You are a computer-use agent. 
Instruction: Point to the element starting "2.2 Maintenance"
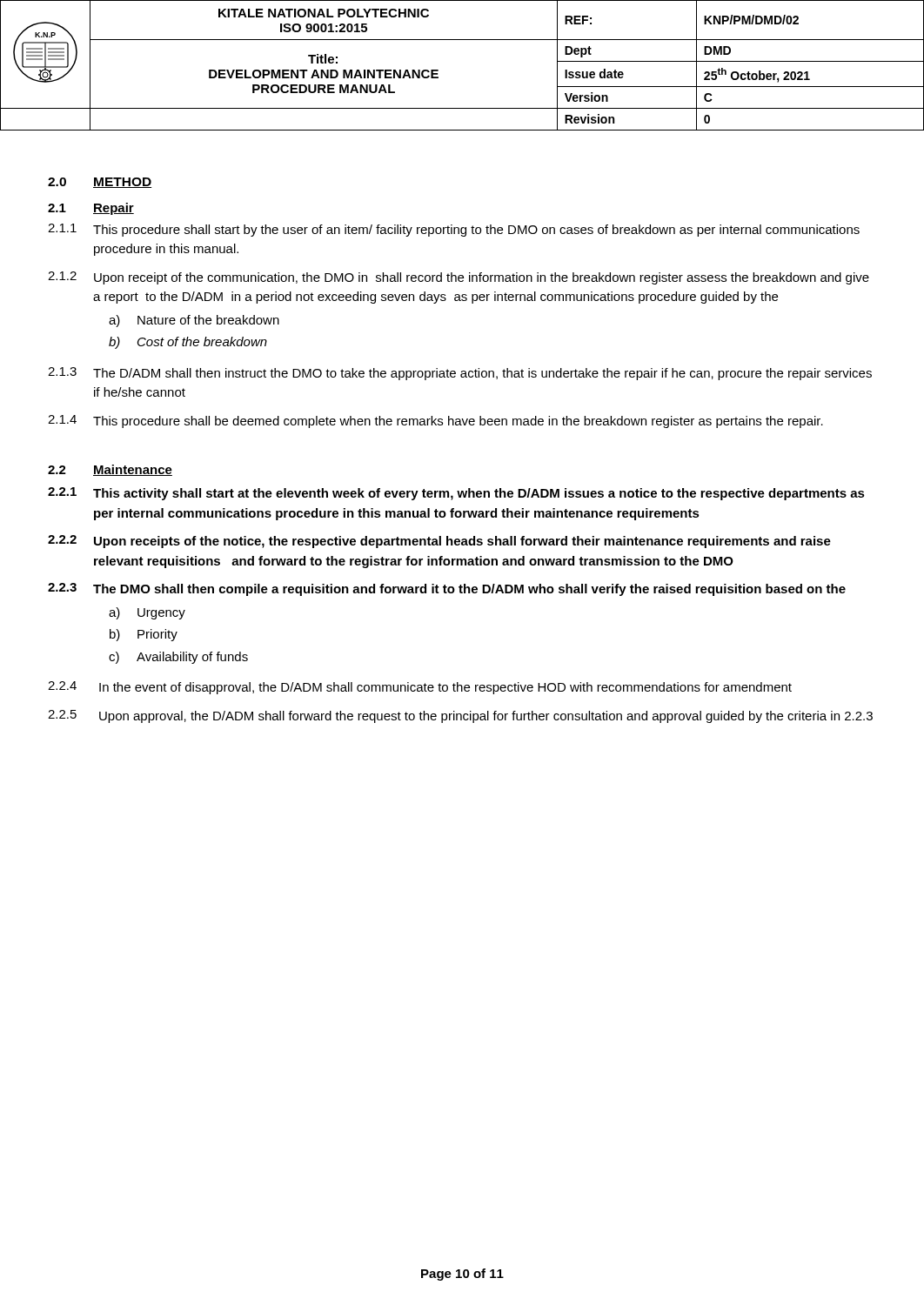click(x=110, y=469)
